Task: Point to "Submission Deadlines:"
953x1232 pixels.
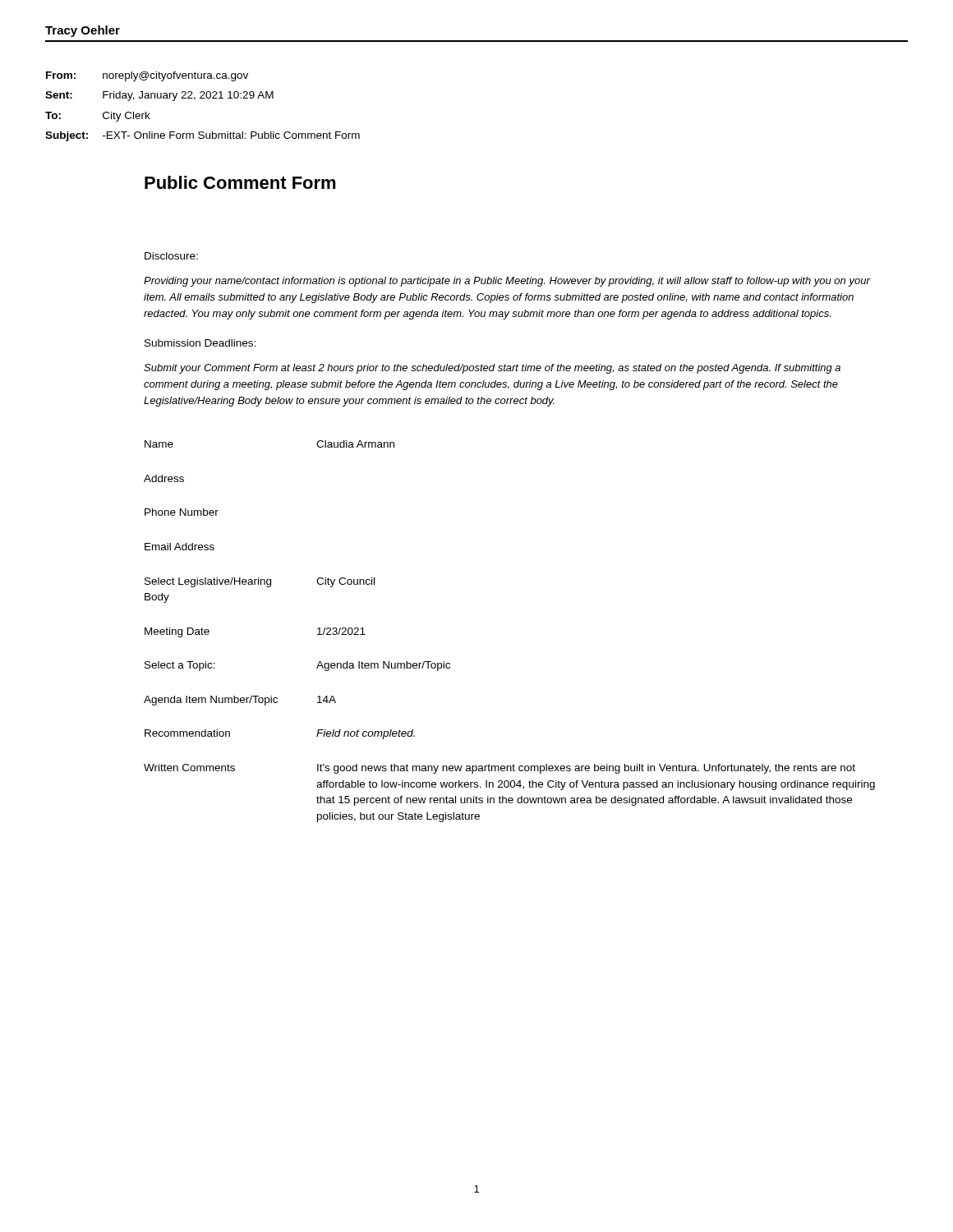Action: [200, 343]
